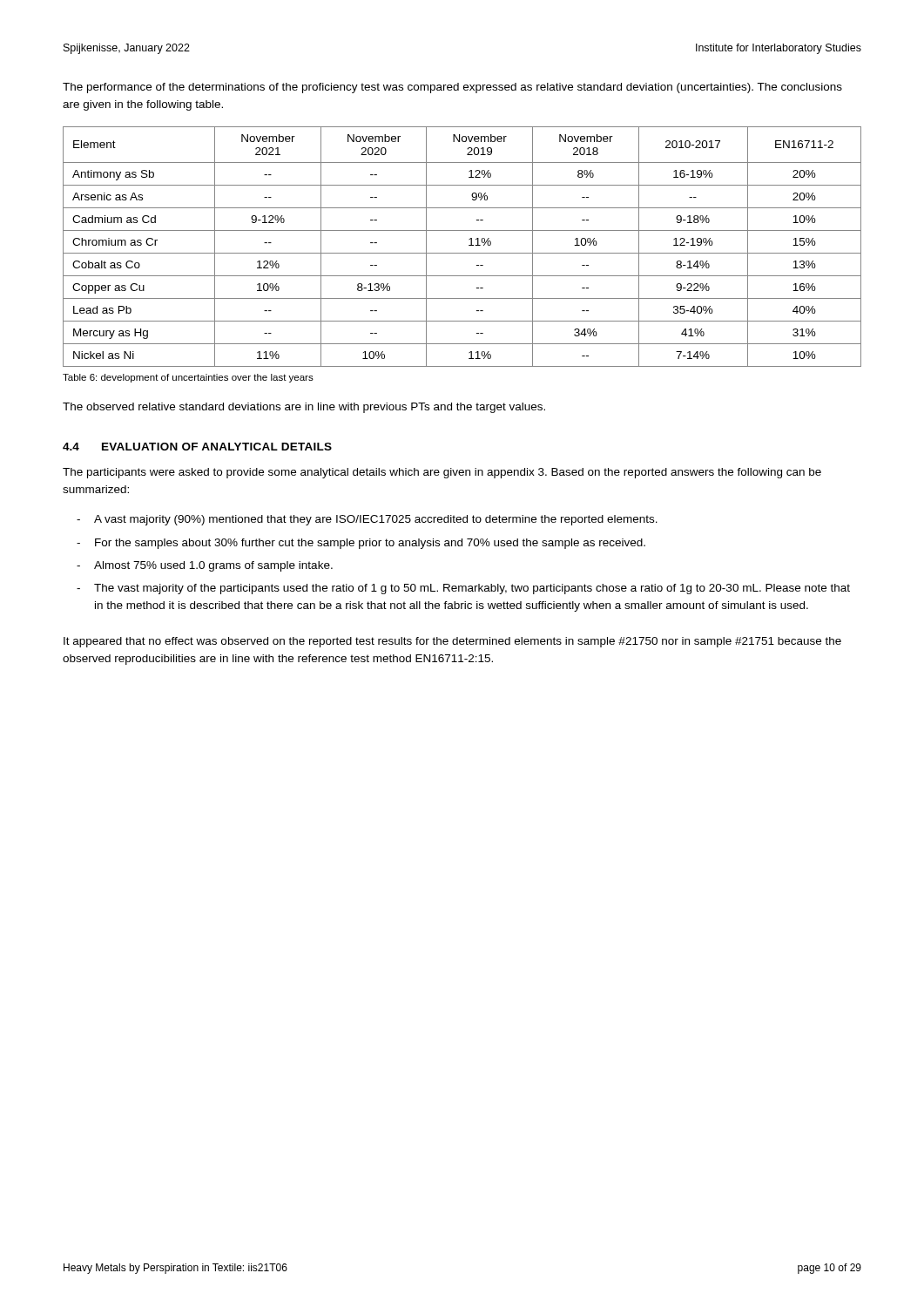Select the element starting "The performance of the determinations of"
Viewport: 924px width, 1307px height.
tap(452, 95)
